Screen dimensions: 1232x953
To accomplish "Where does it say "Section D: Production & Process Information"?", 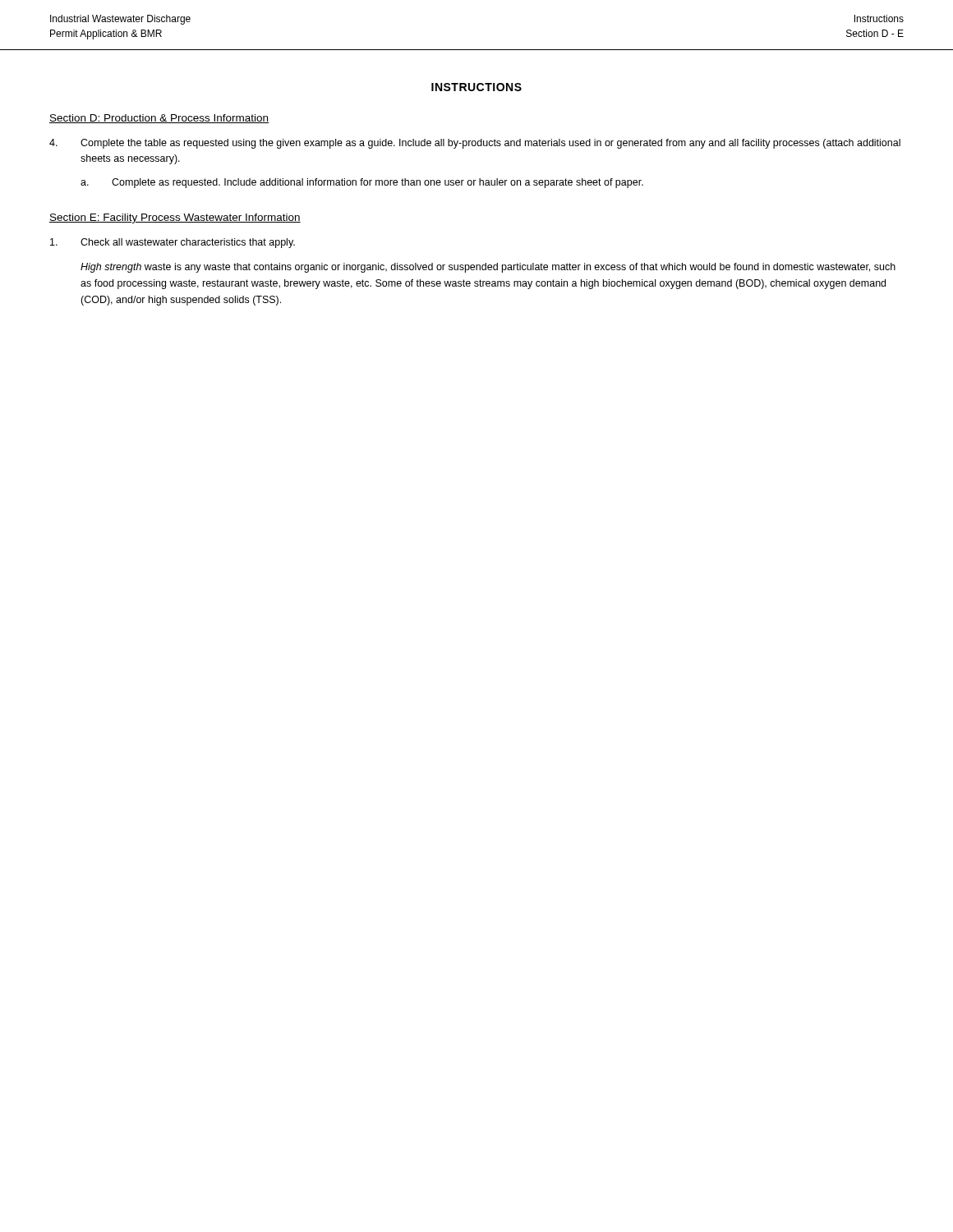I will coord(159,118).
